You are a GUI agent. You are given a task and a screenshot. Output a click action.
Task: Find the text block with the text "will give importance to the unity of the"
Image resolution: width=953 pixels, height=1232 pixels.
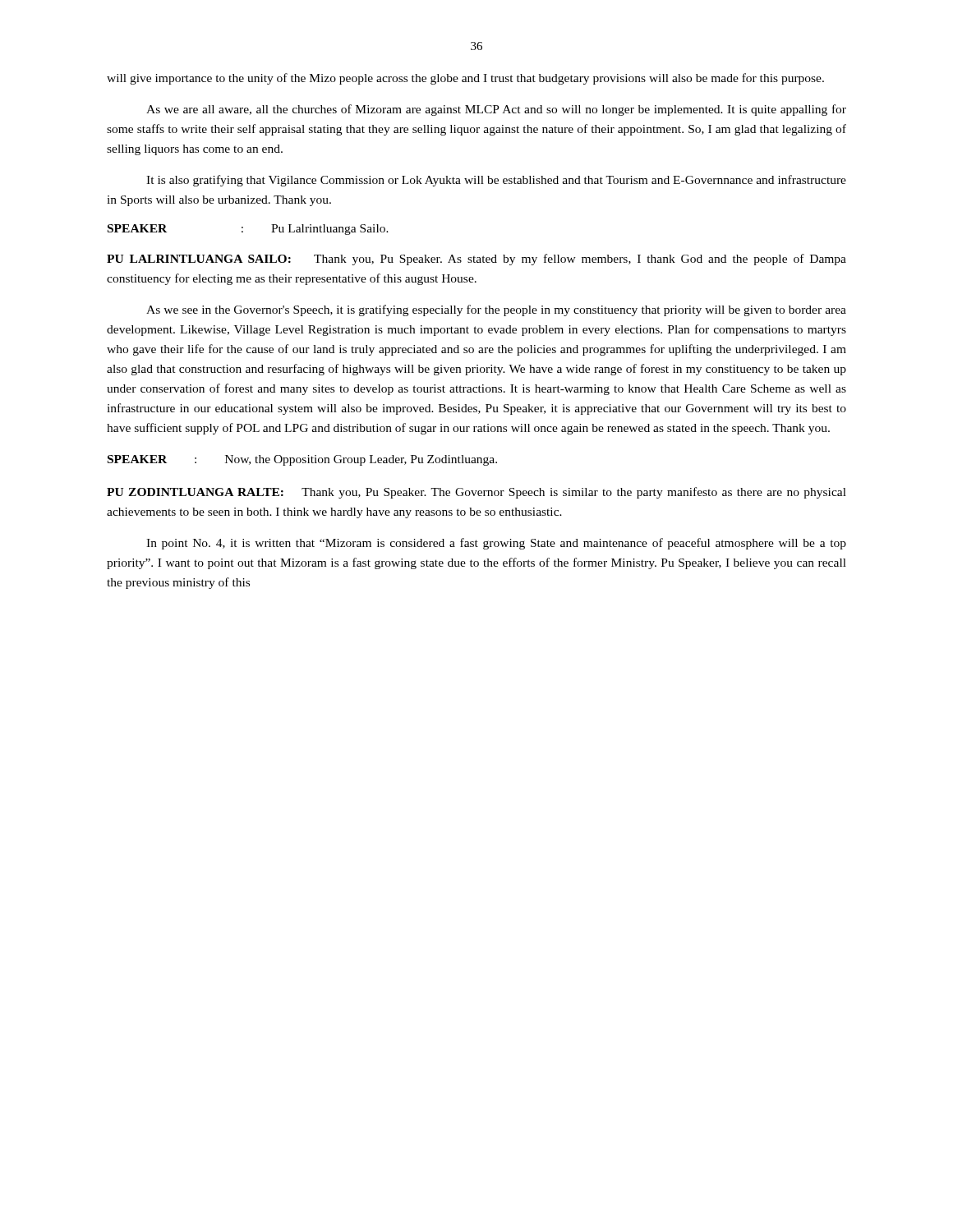[x=476, y=78]
